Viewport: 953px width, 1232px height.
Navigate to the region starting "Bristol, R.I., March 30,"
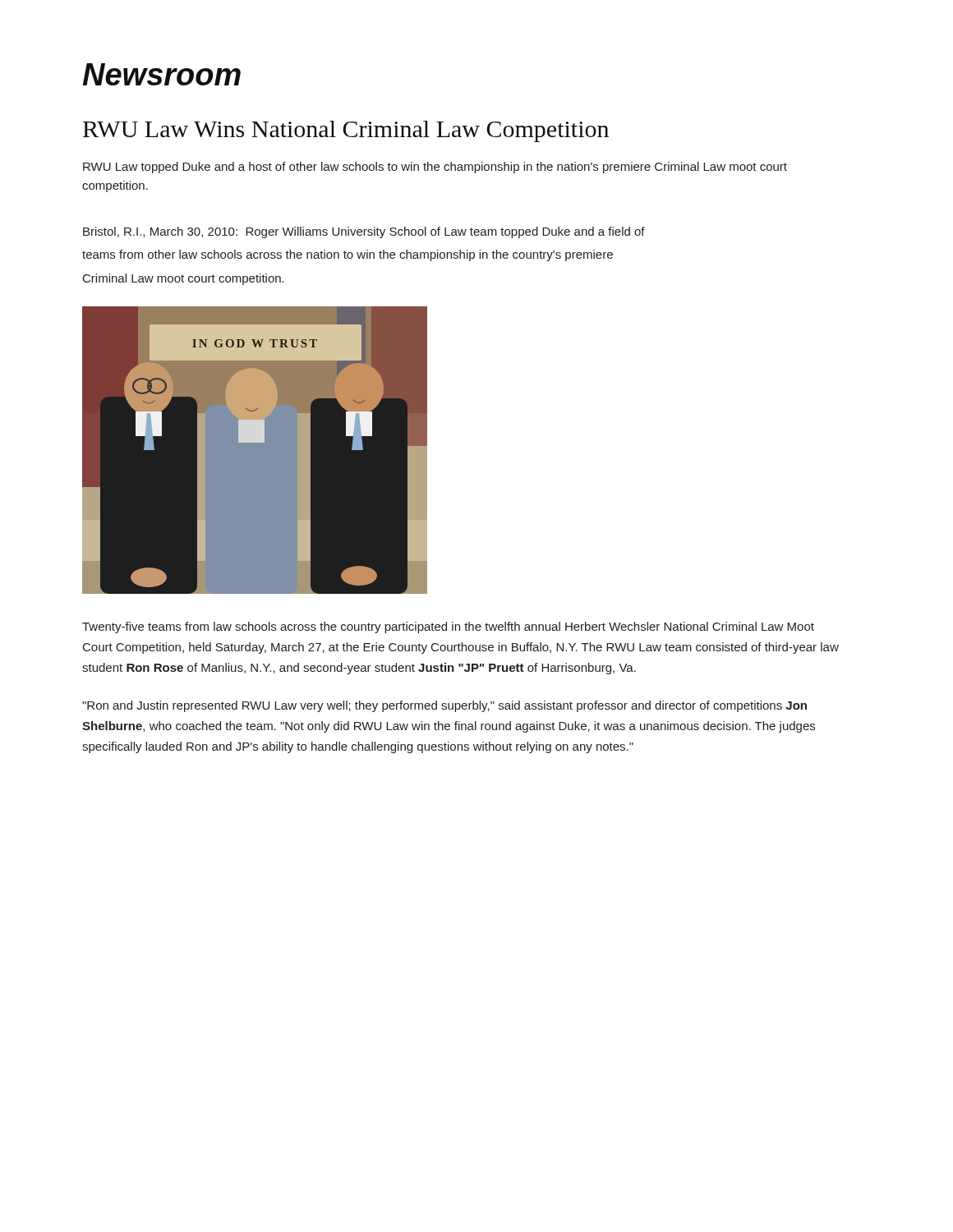coord(363,254)
